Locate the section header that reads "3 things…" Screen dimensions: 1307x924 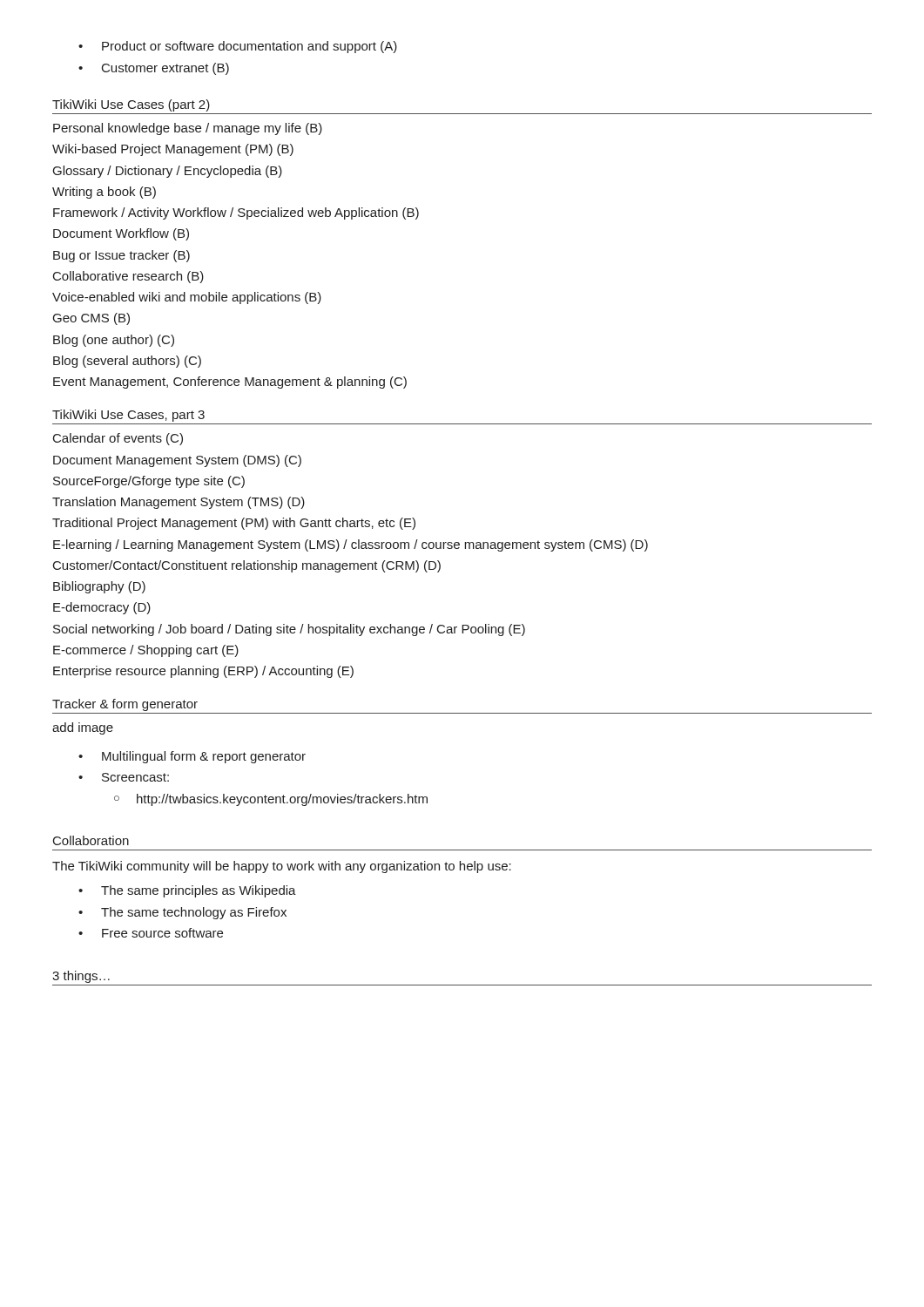82,975
